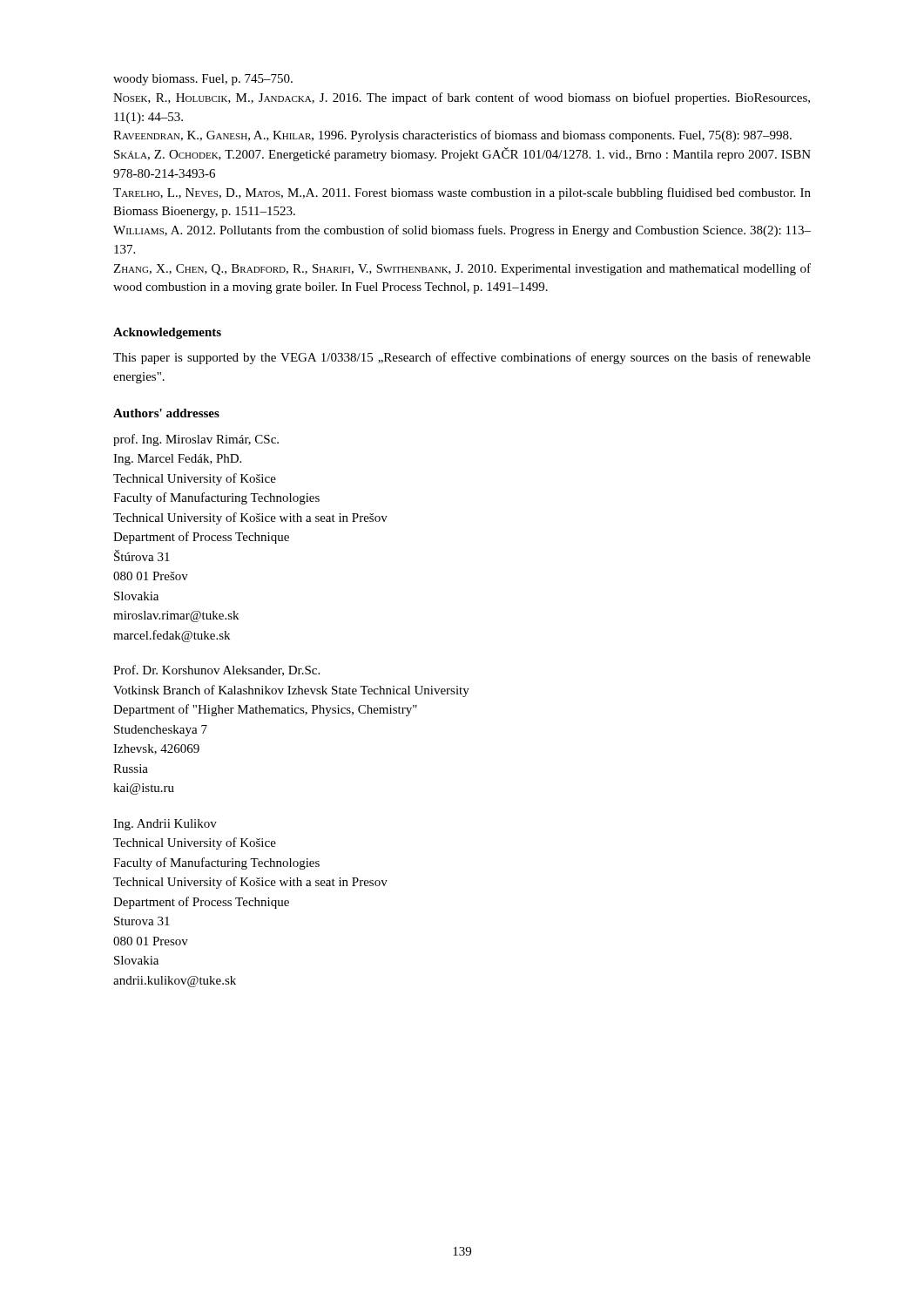Click on the text block that reads "Prof. Dr. Korshunov Aleksander, Dr.Sc. Votkinsk Branch of"

[x=216, y=670]
